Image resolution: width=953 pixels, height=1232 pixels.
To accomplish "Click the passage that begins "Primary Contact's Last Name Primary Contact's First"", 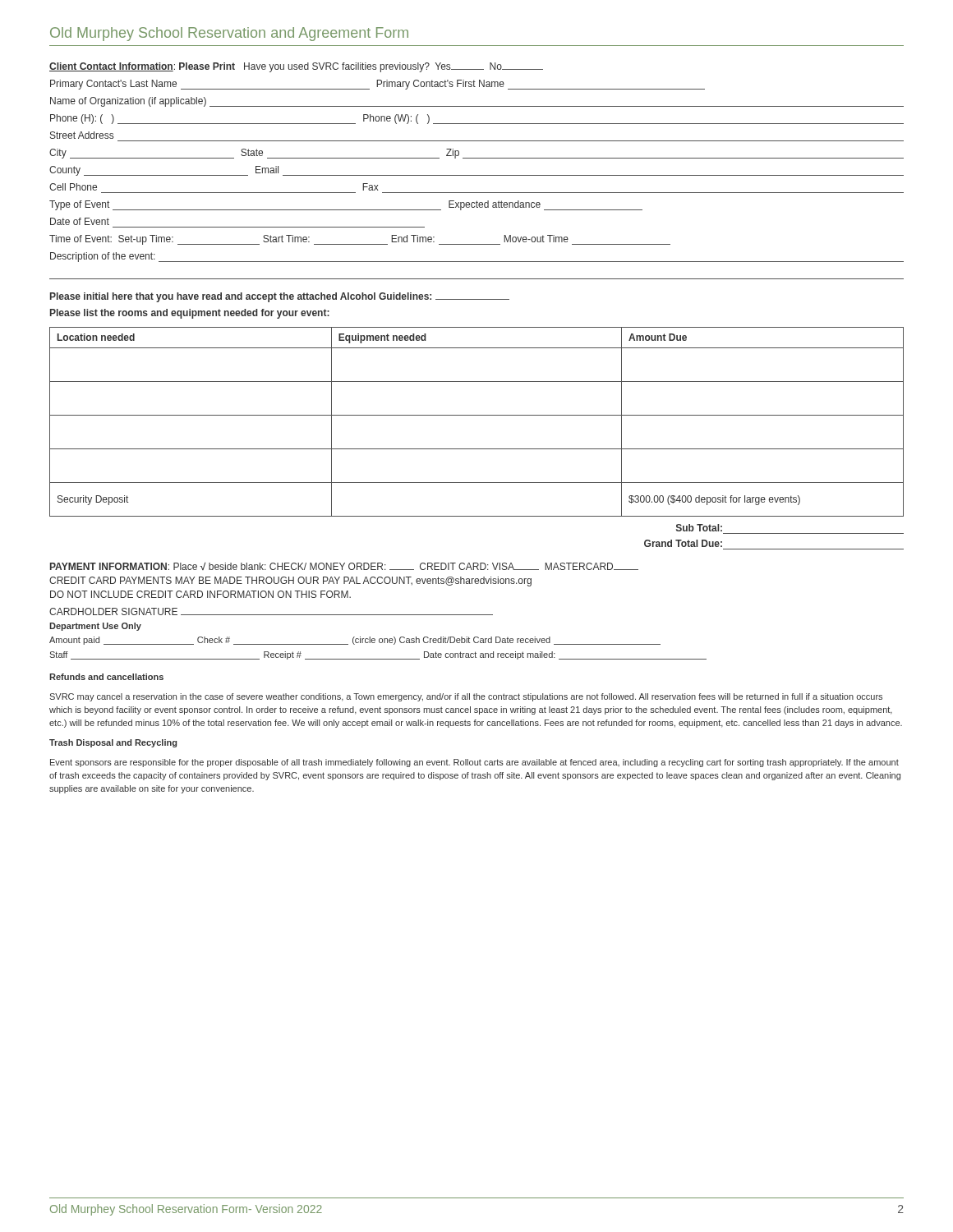I will point(476,83).
